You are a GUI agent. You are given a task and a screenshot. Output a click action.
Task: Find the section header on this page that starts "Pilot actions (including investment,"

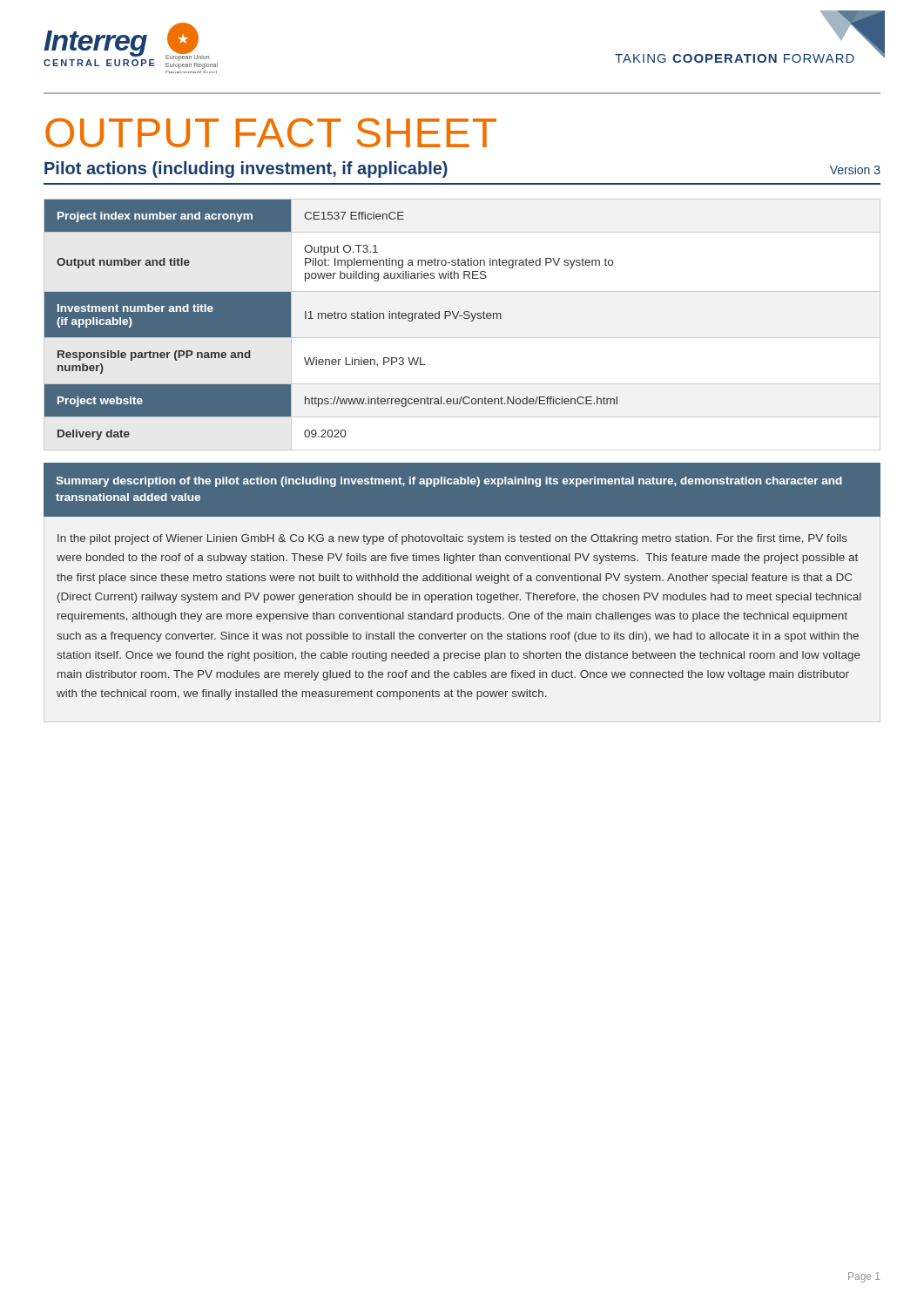(x=243, y=169)
